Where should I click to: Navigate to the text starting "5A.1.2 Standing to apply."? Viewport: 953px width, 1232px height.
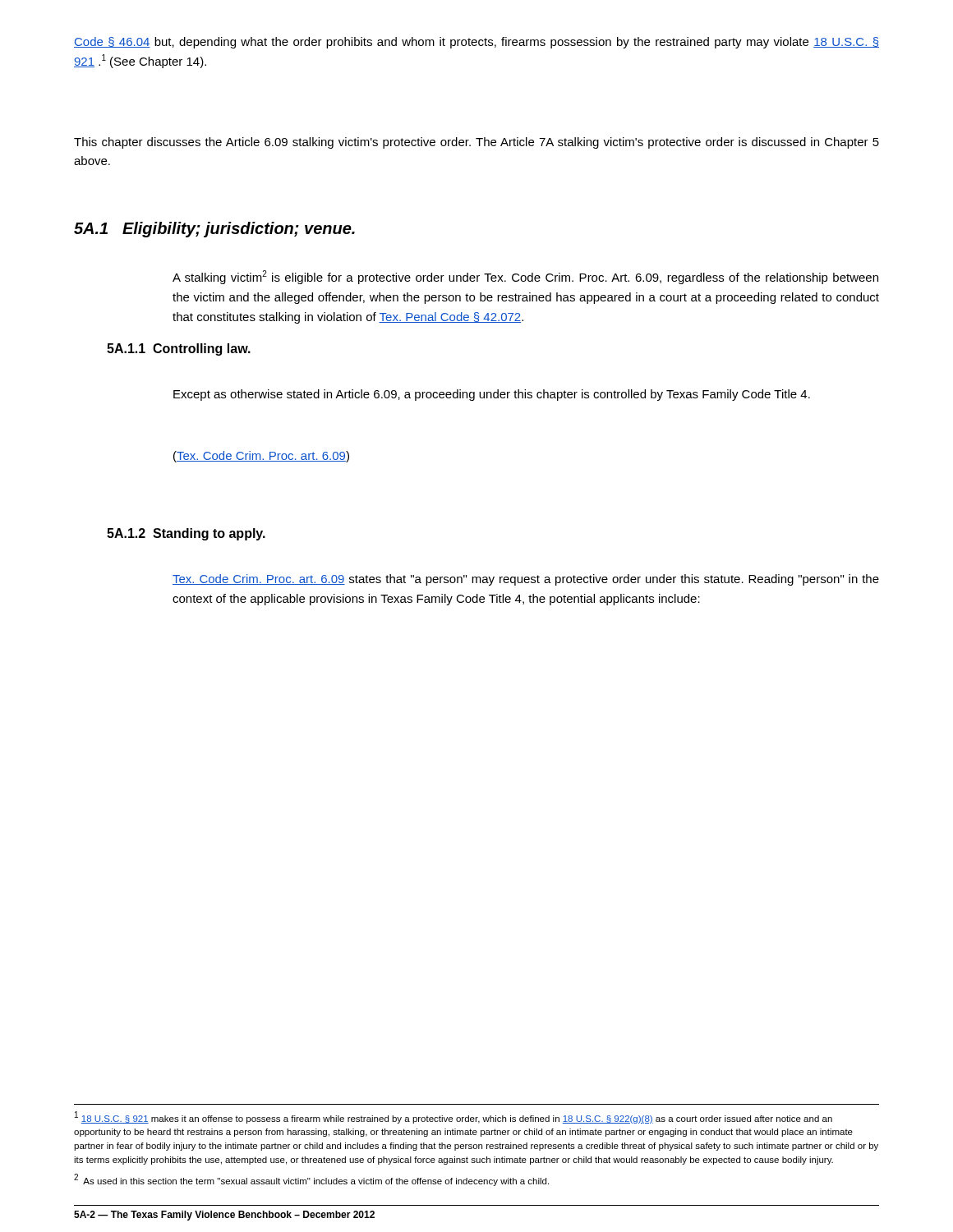[x=186, y=533]
